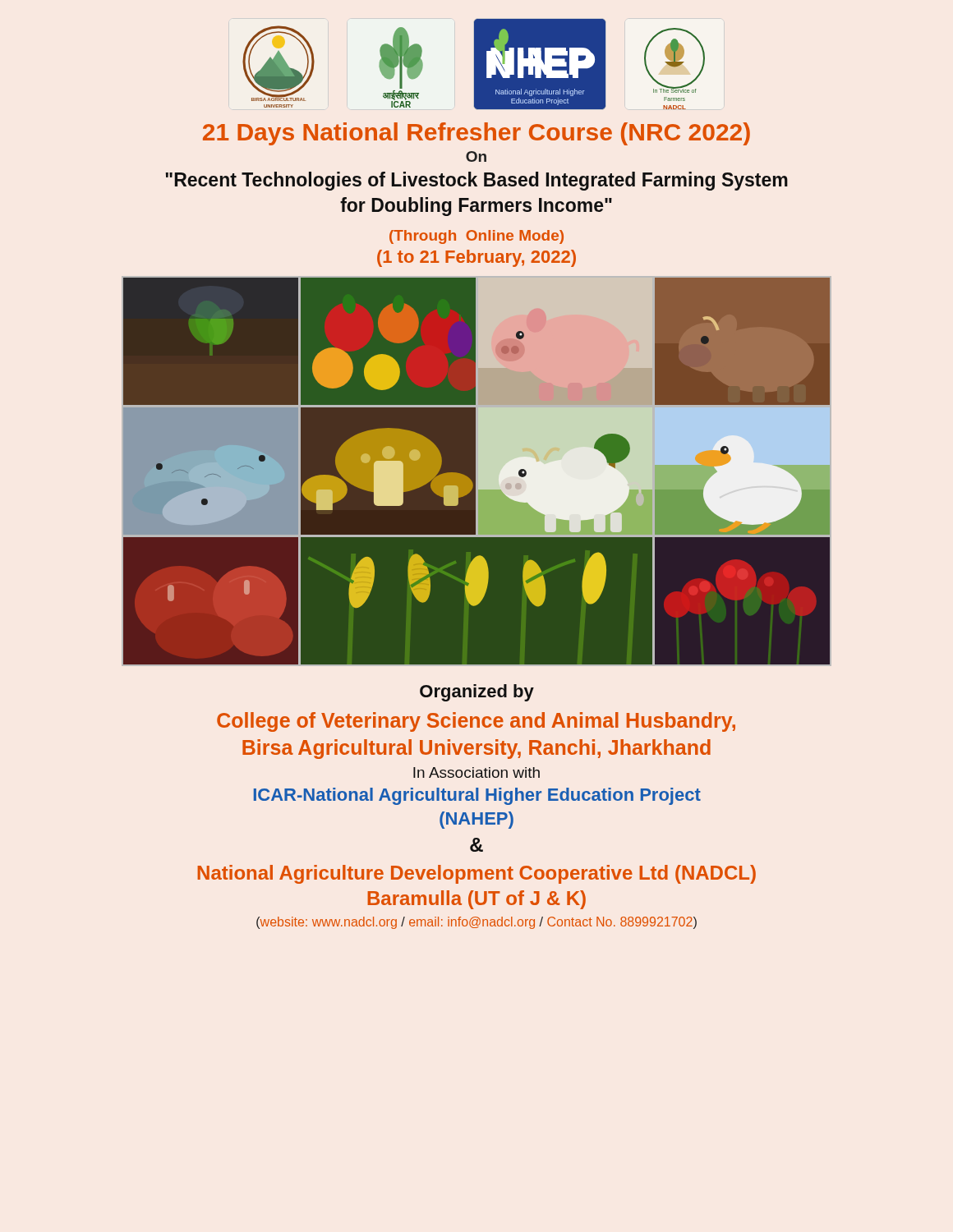Locate the text containing "In Association with"
Screen dimensions: 1232x953
pyautogui.click(x=476, y=773)
